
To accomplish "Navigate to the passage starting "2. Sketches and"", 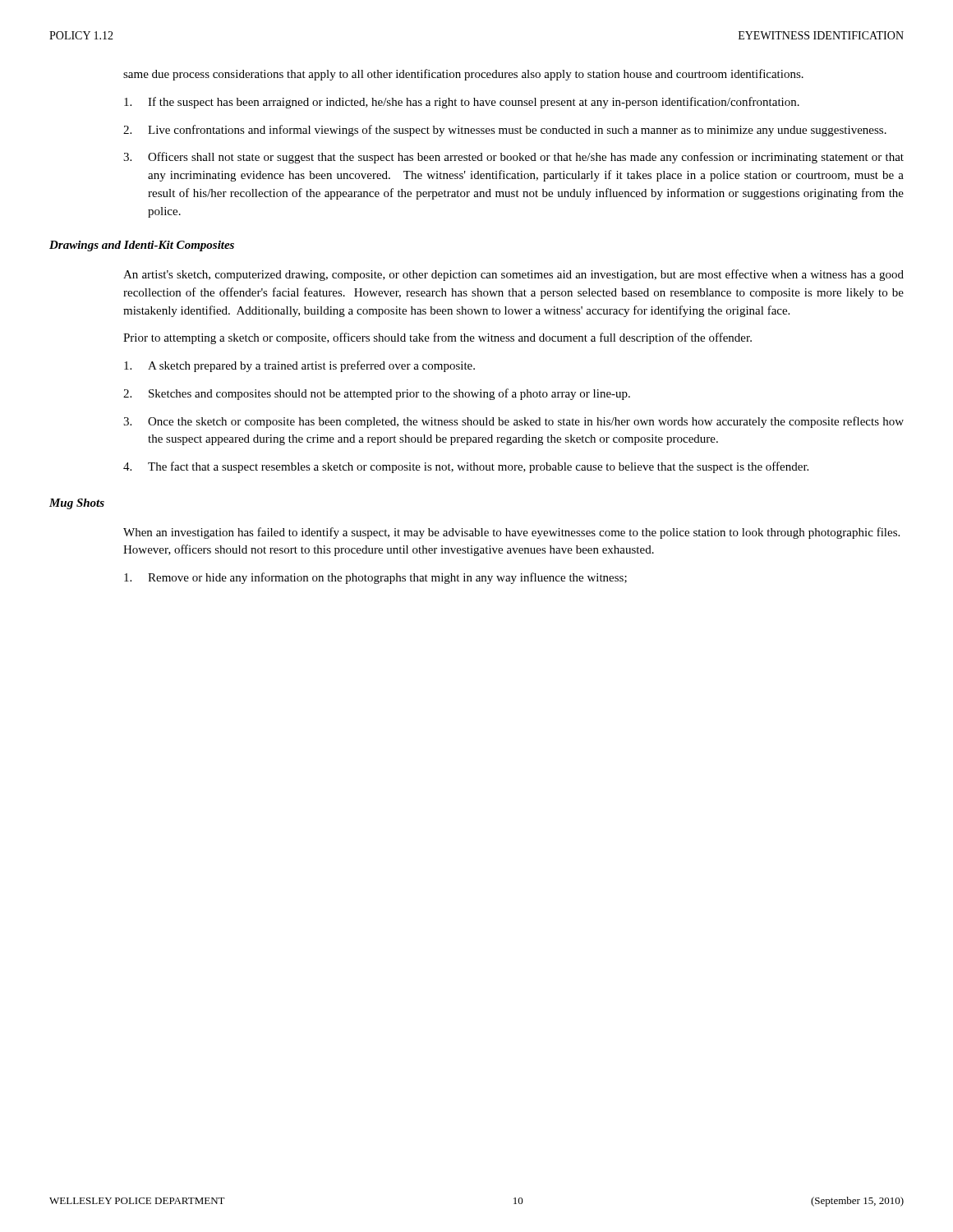I will click(513, 394).
